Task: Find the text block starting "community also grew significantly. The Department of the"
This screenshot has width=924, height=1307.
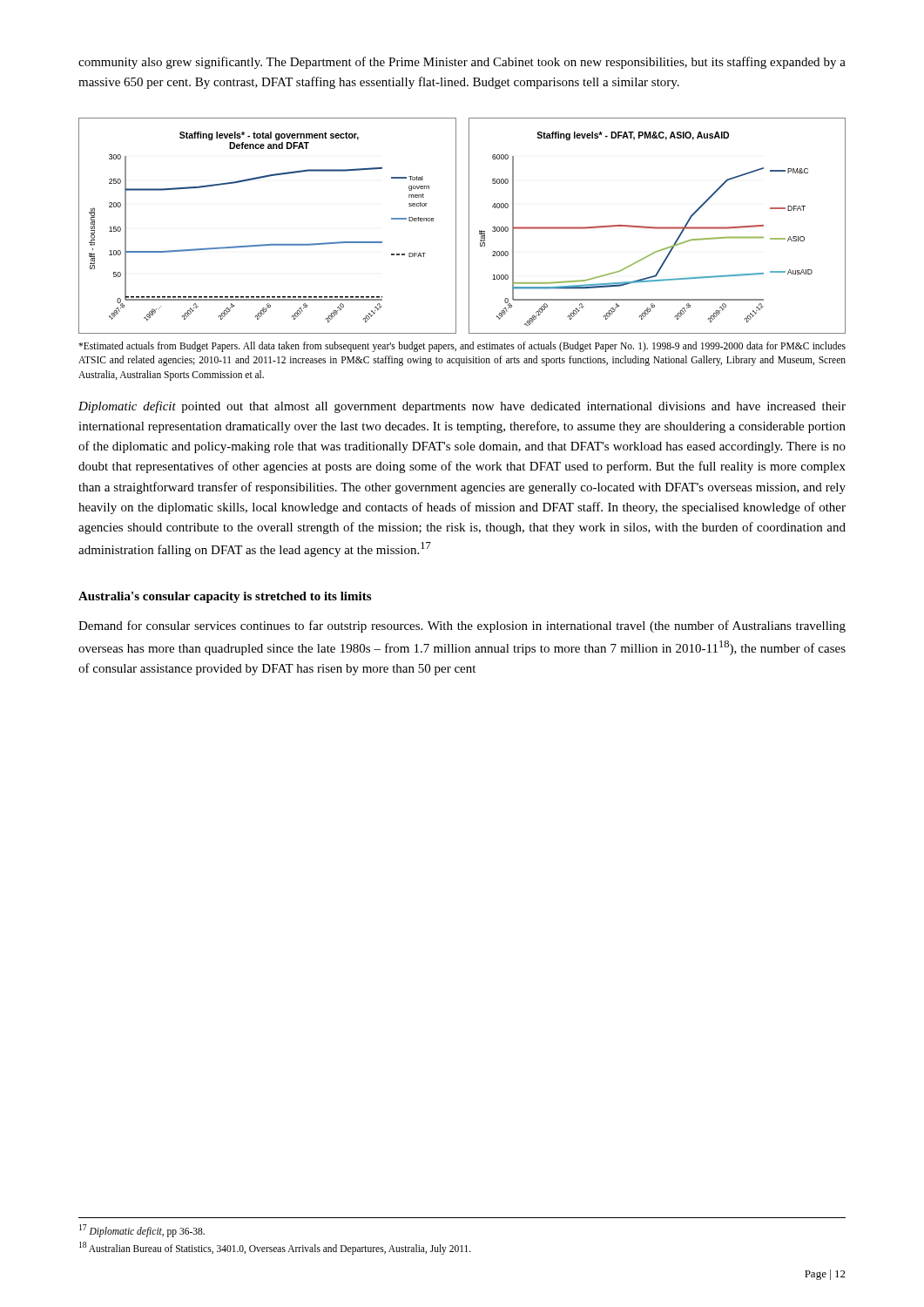Action: [x=462, y=72]
